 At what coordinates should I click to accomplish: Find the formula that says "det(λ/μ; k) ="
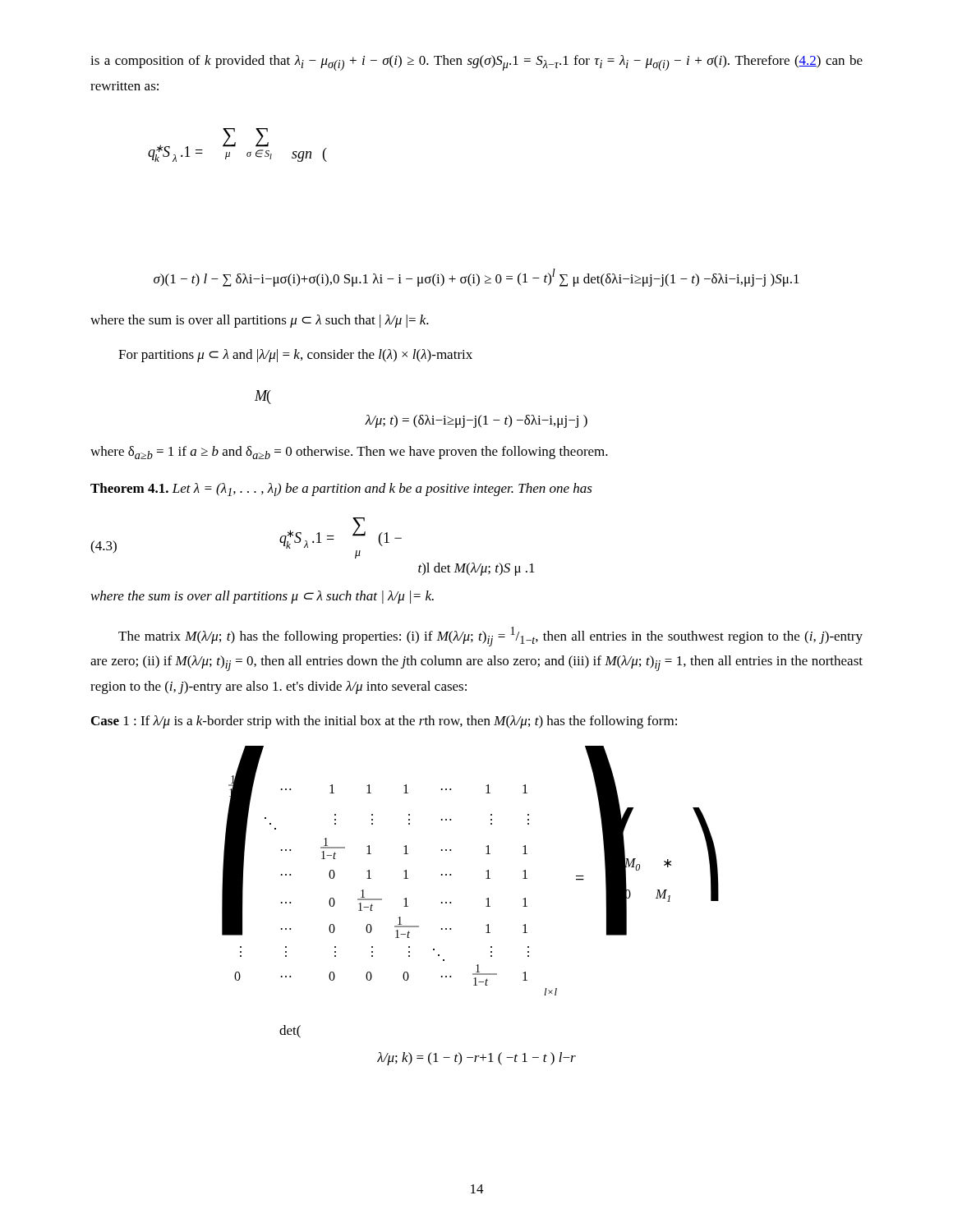click(290, 1032)
